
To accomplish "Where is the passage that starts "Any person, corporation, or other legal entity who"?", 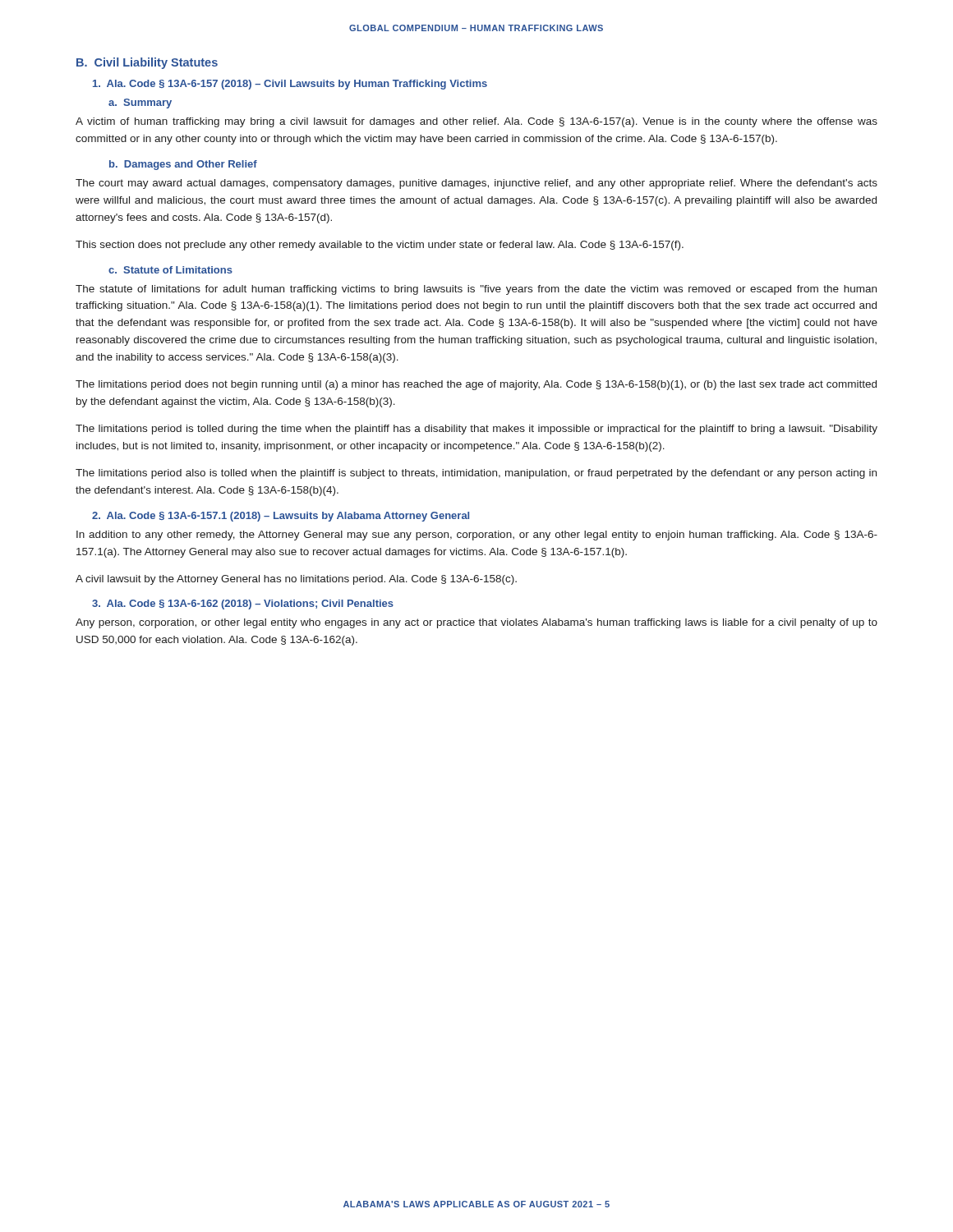I will (x=476, y=631).
